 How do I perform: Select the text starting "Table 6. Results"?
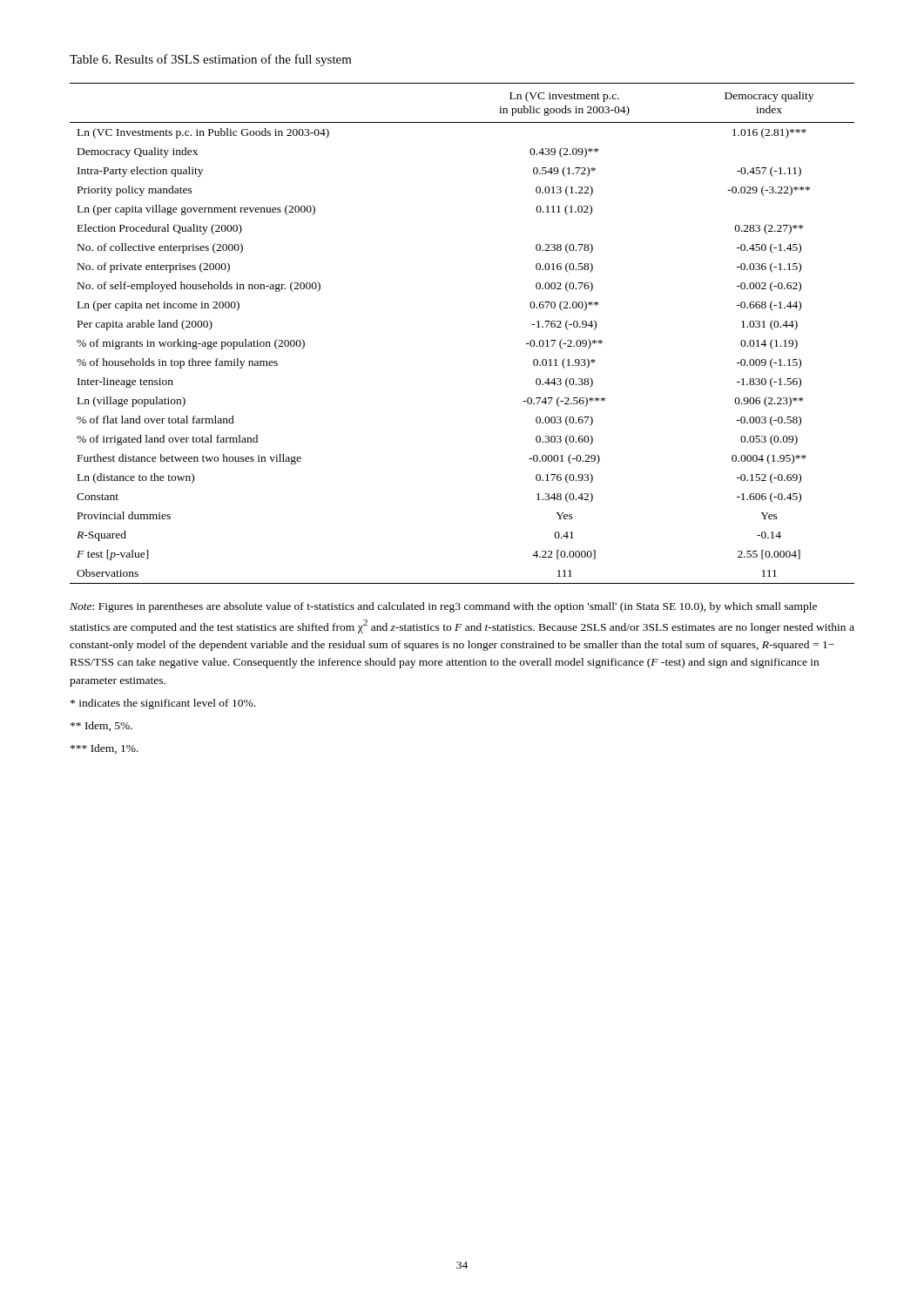pos(211,59)
